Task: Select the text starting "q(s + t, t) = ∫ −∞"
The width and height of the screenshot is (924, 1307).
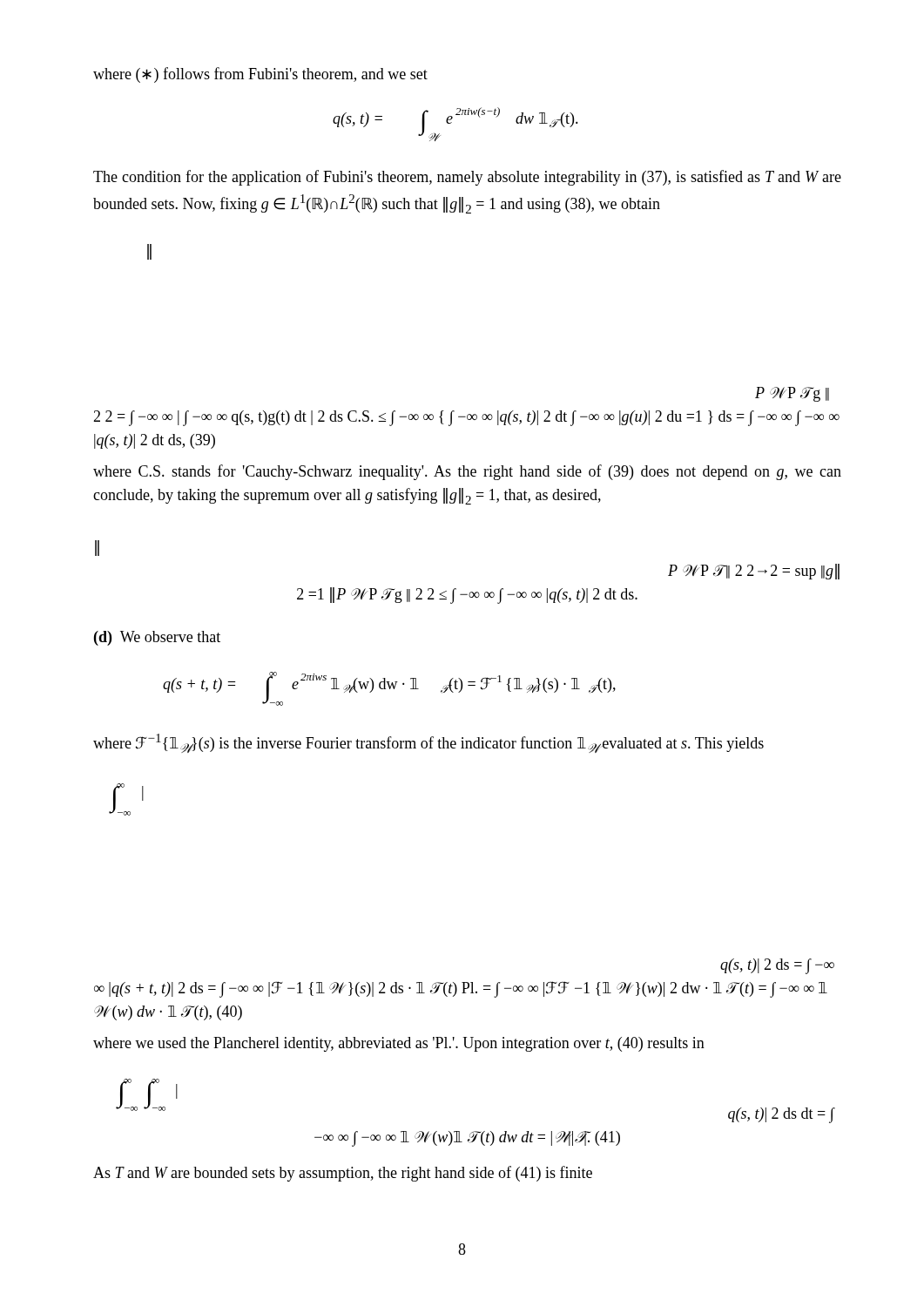Action: (x=467, y=684)
